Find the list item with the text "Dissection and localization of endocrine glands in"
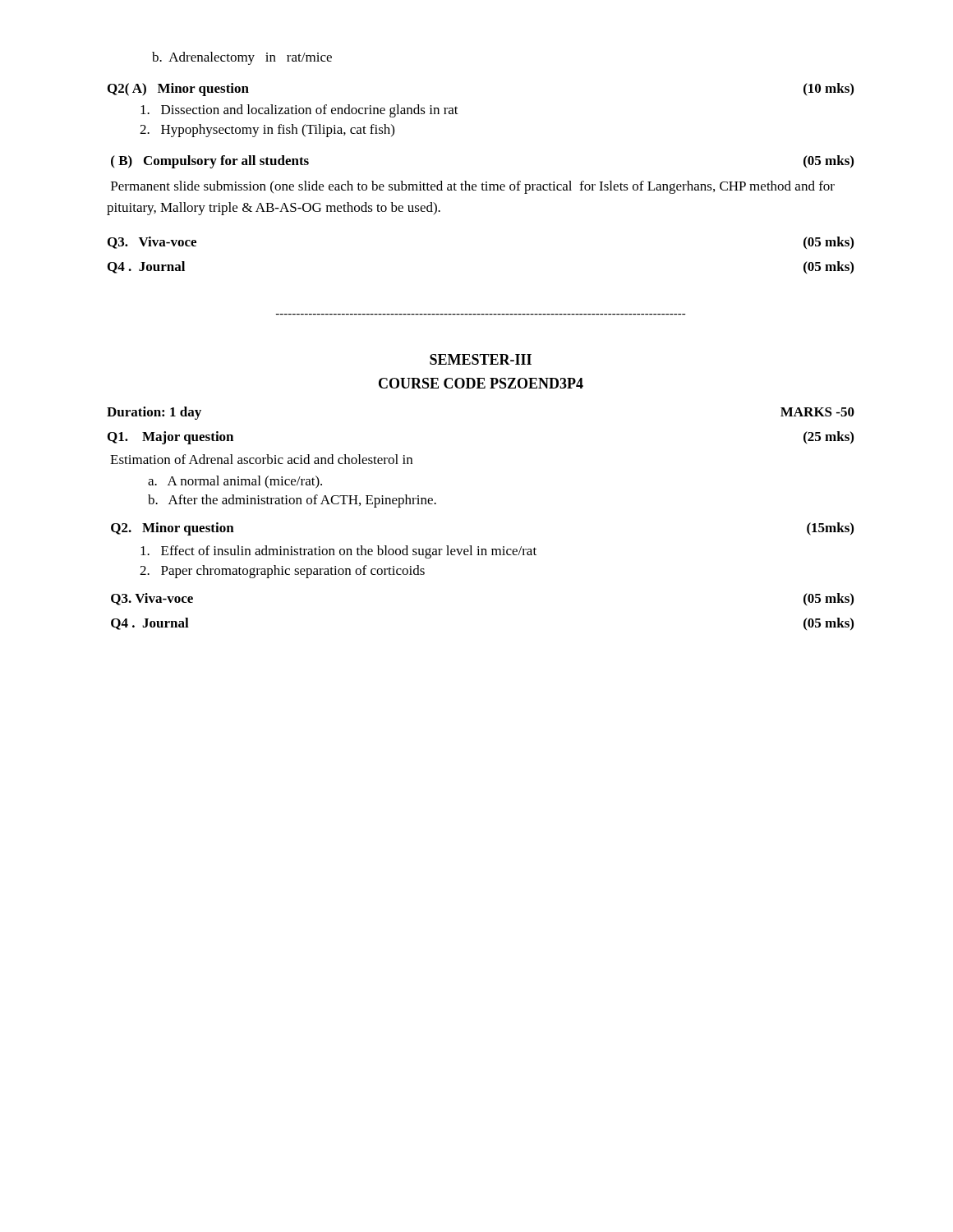953x1232 pixels. tap(299, 110)
